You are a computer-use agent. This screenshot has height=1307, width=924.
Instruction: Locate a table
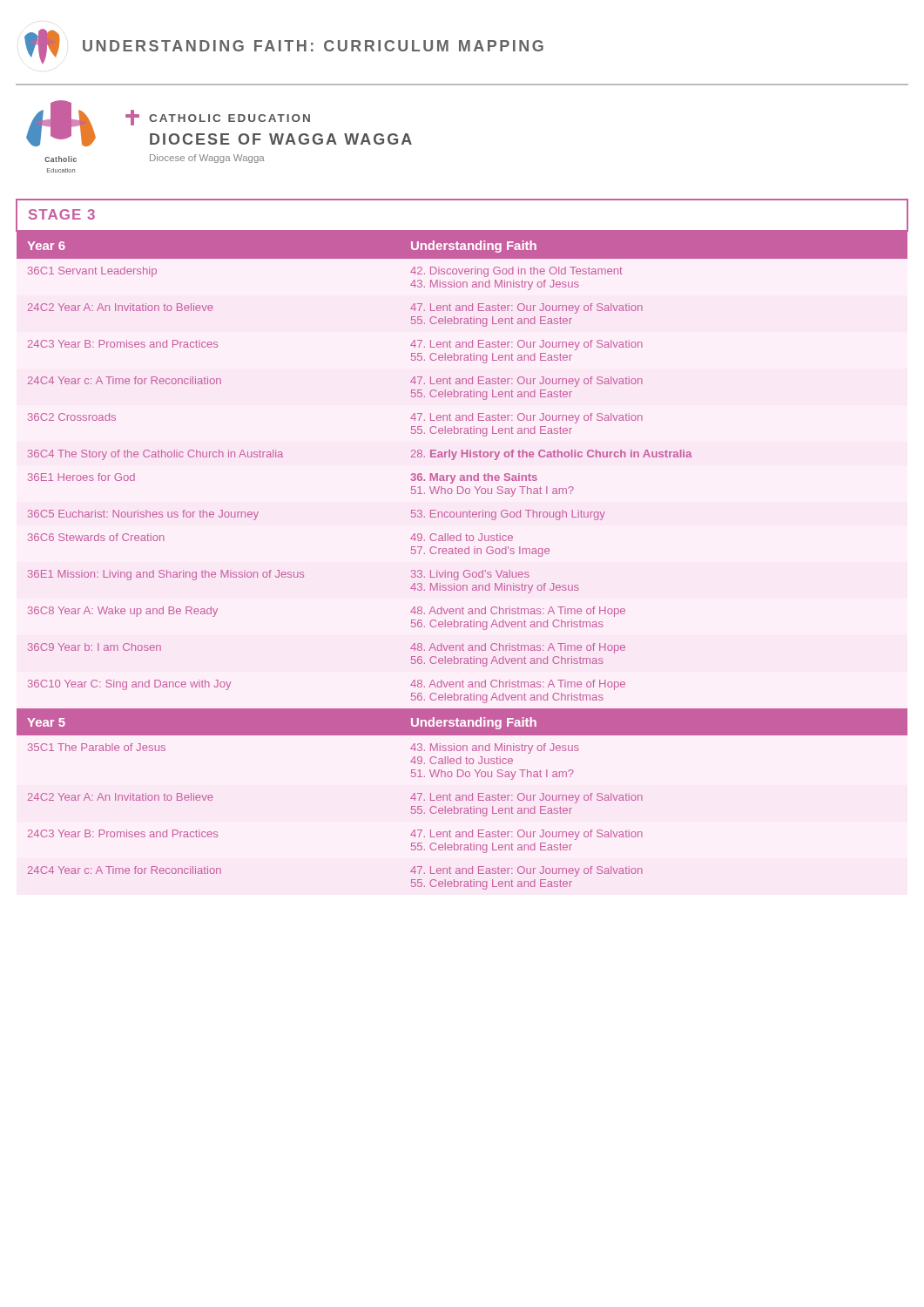point(462,547)
